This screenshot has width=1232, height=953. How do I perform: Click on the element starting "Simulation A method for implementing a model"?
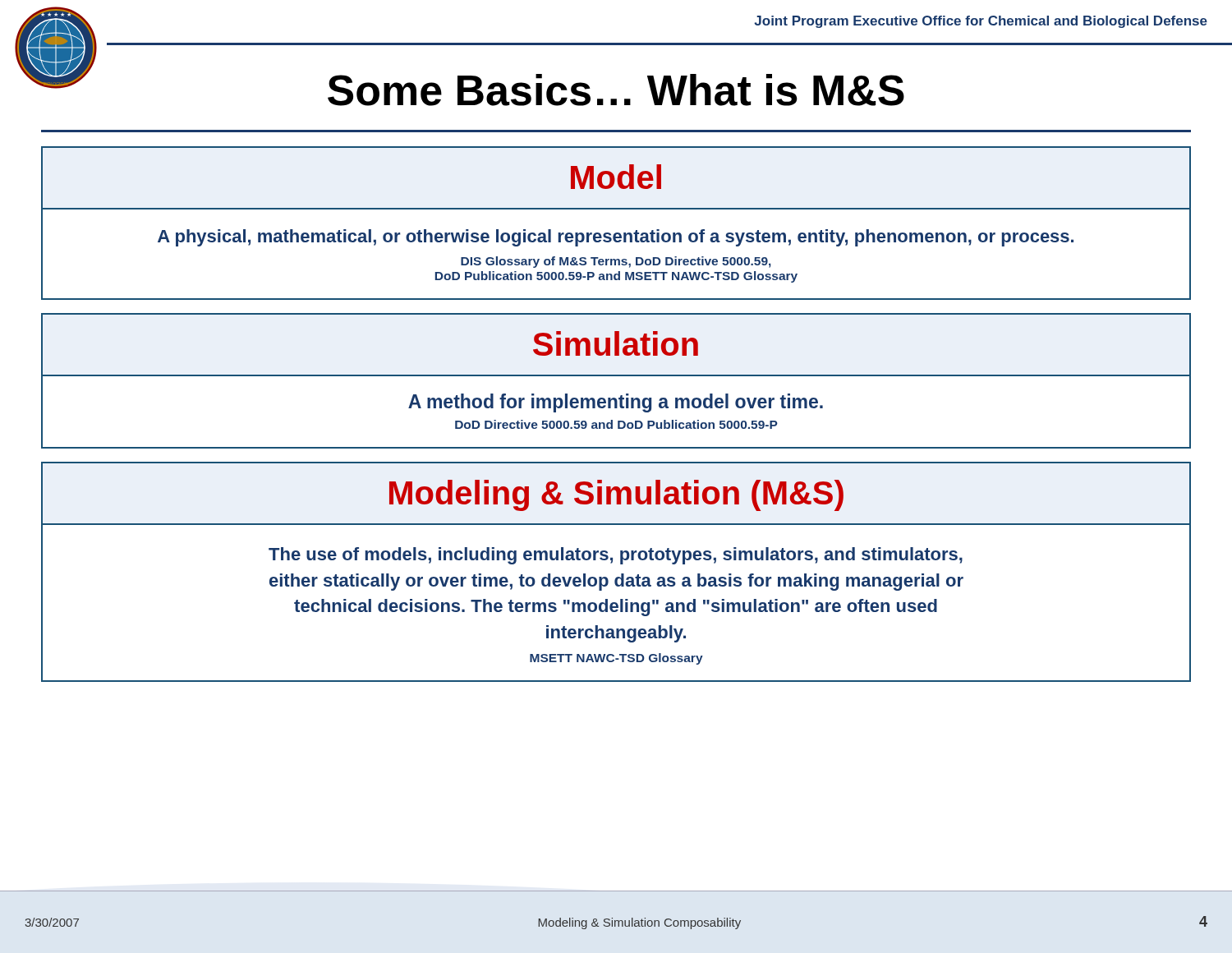tap(616, 381)
